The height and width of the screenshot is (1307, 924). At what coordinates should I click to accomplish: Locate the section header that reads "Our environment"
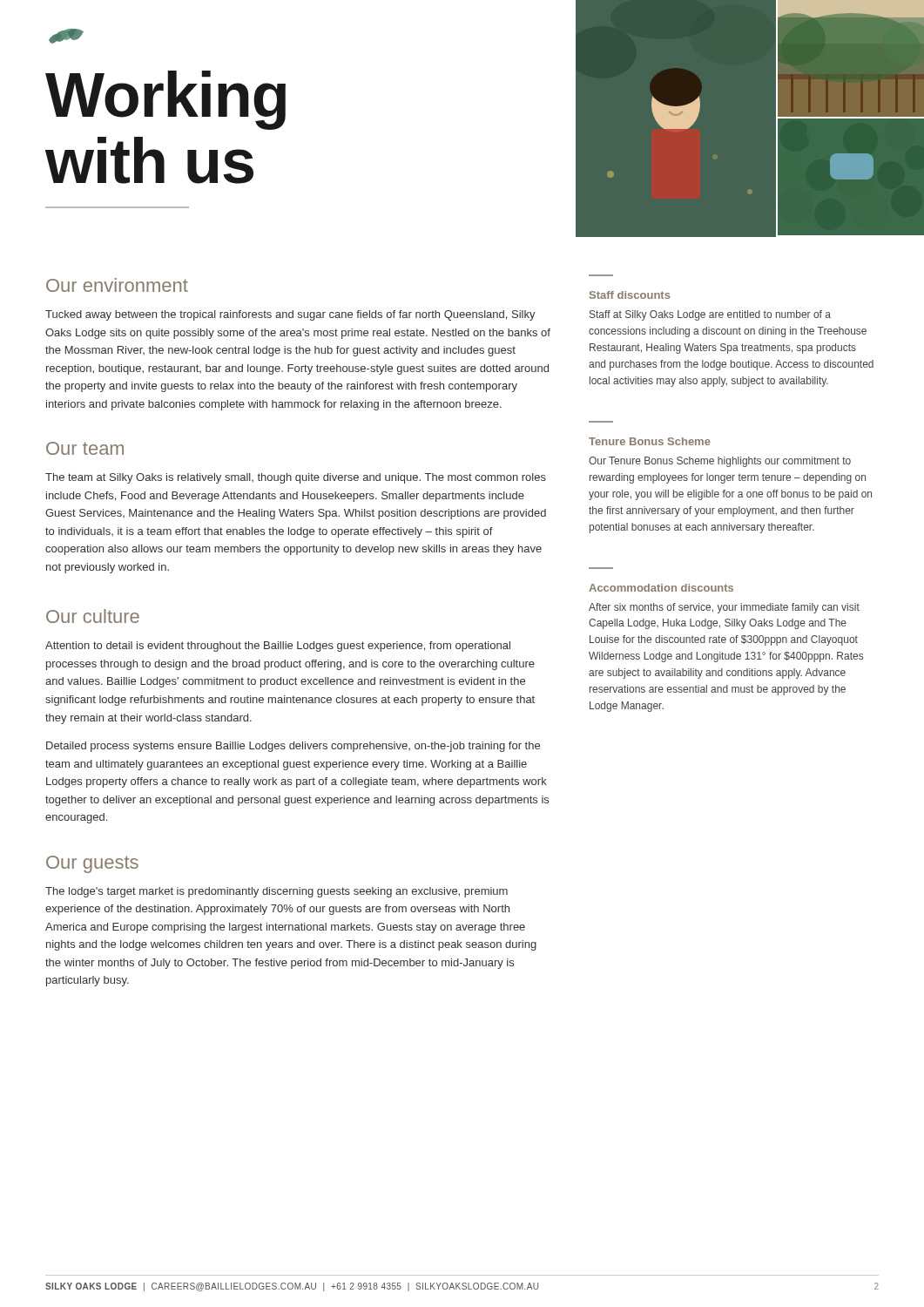pos(117,285)
